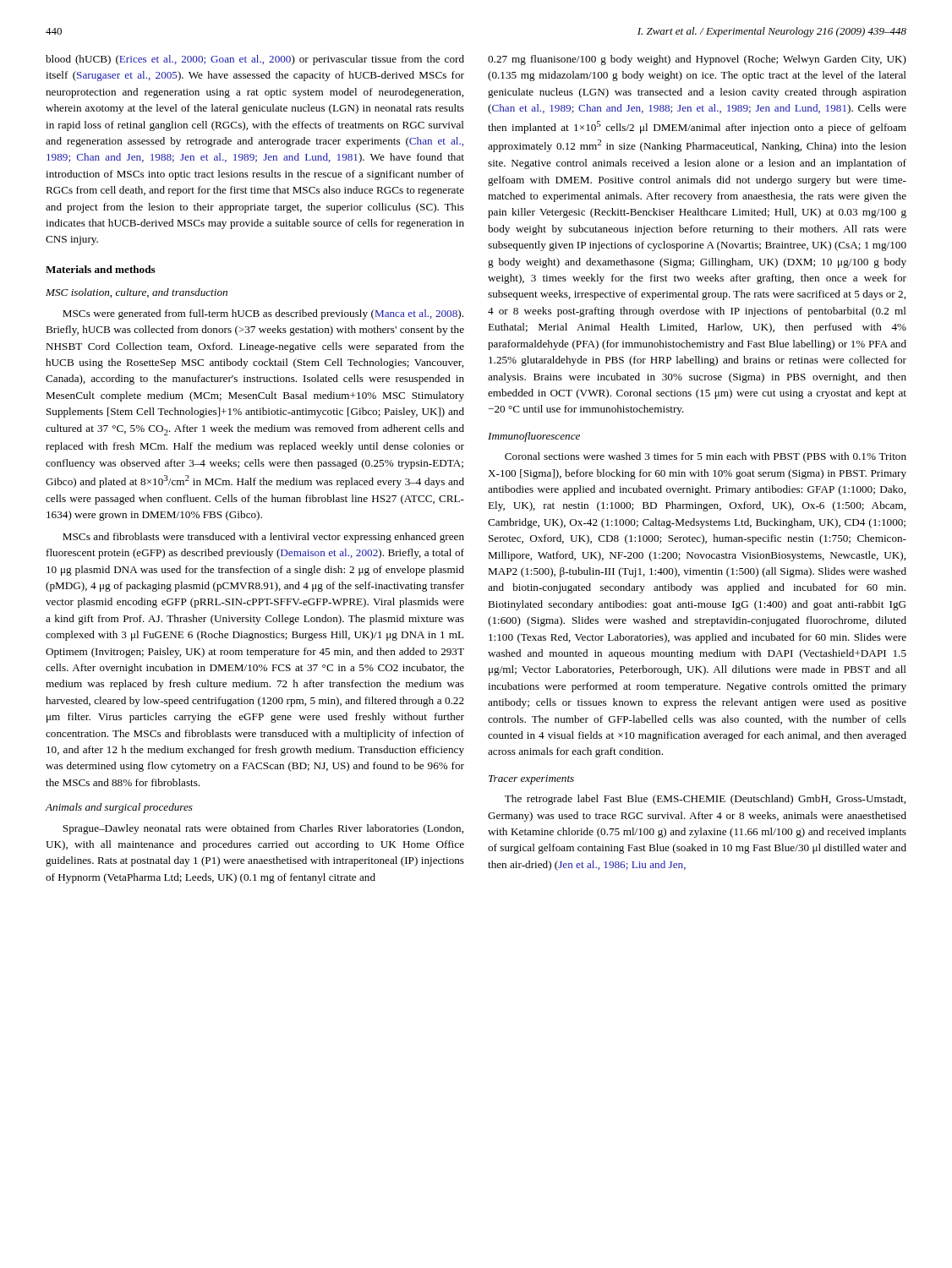Select the text block containing "Sprague–Dawley neonatal rats were obtained from Charles"
Screen dimensions: 1268x952
[x=255, y=852]
